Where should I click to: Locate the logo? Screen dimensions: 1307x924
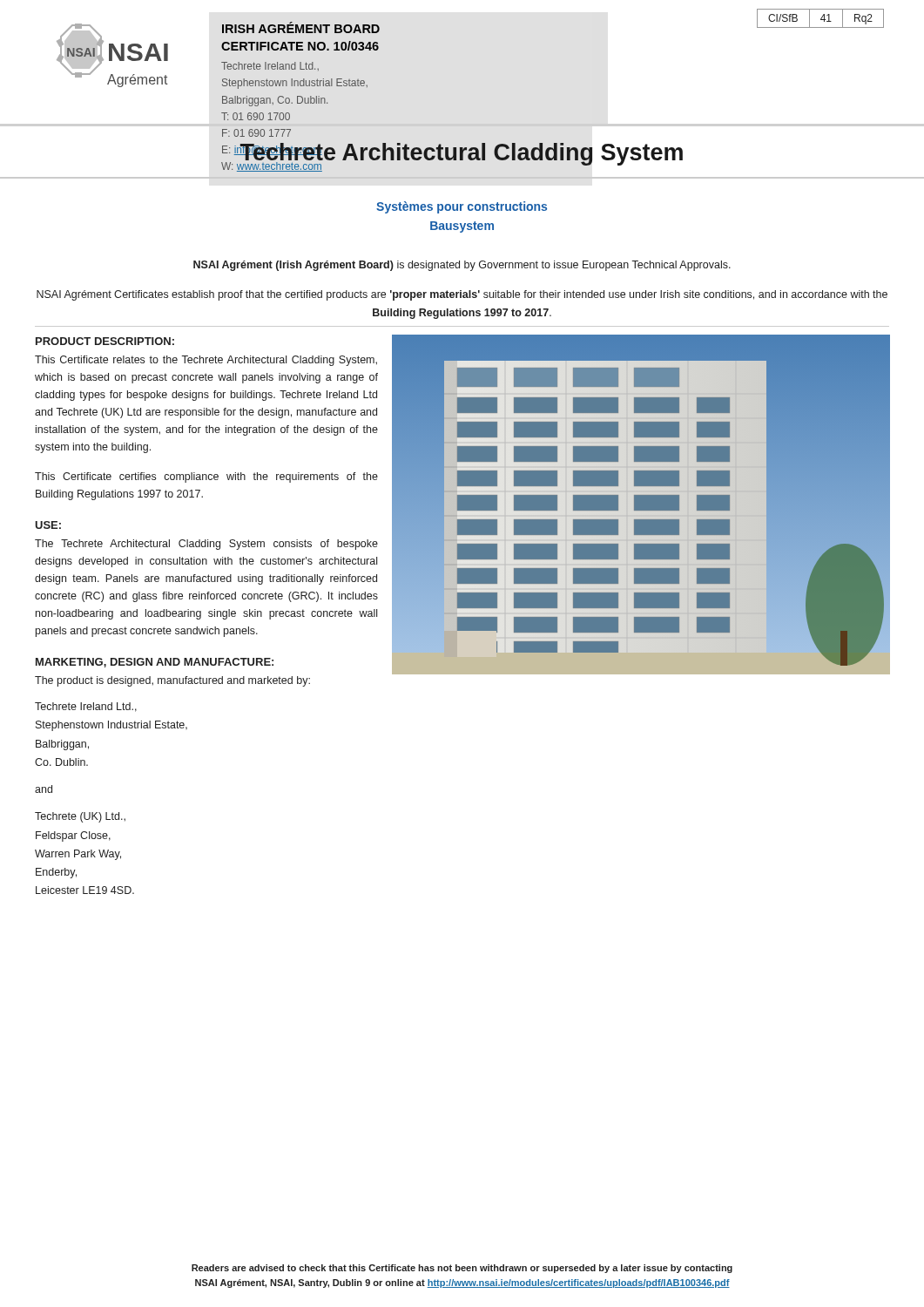[107, 64]
